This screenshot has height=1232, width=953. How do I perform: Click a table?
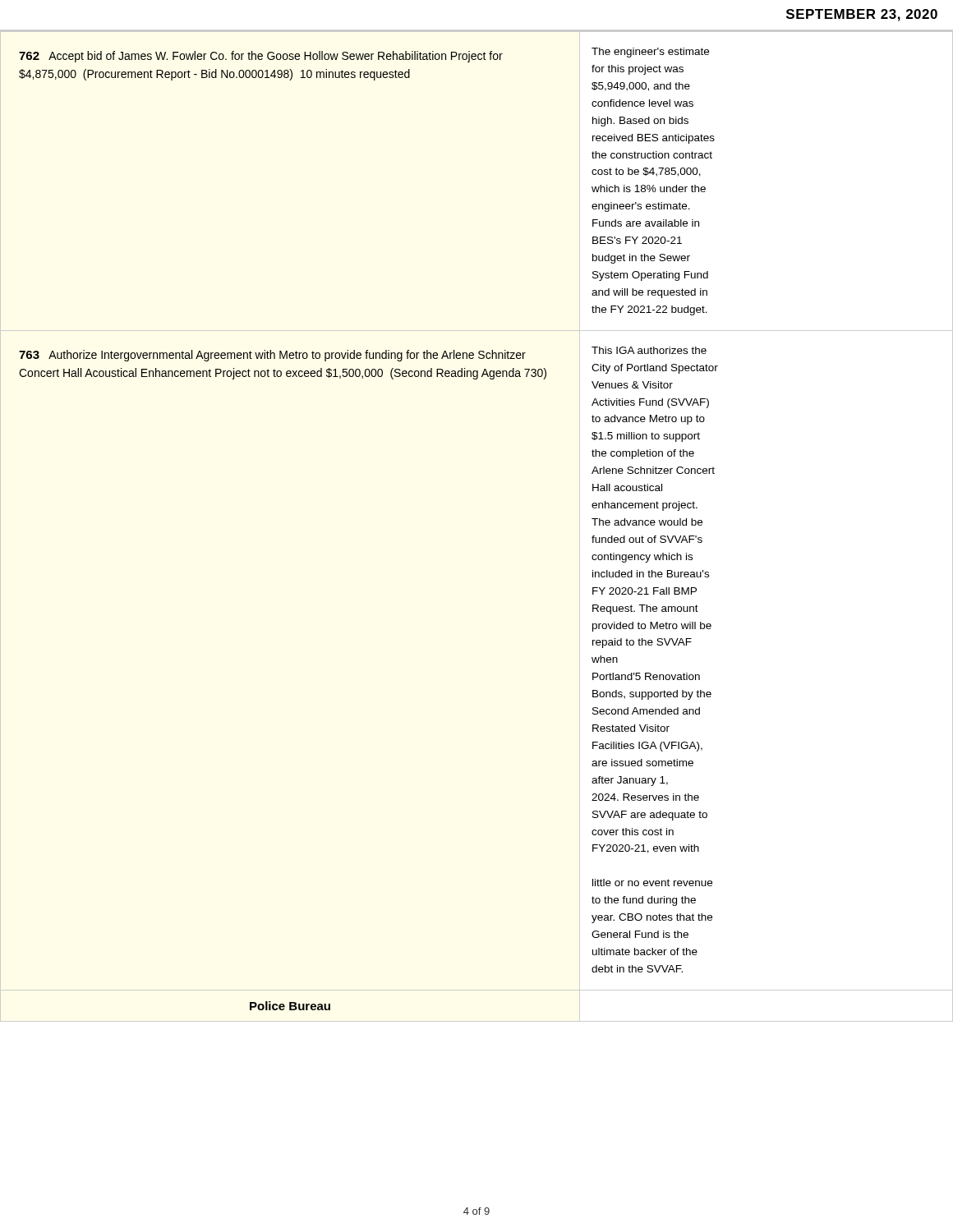tap(476, 526)
